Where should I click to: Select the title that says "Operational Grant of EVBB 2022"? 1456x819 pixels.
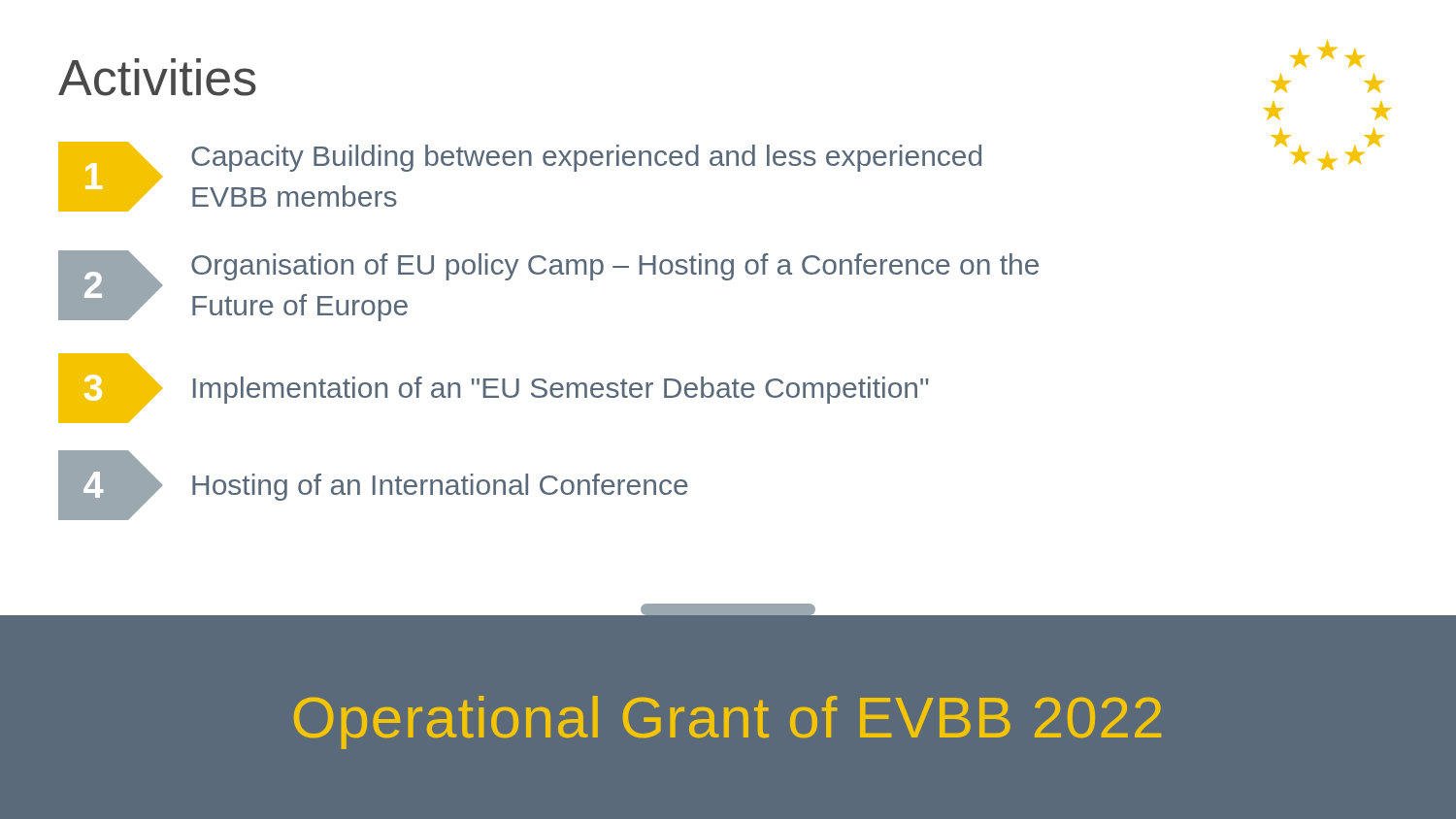[x=728, y=717]
